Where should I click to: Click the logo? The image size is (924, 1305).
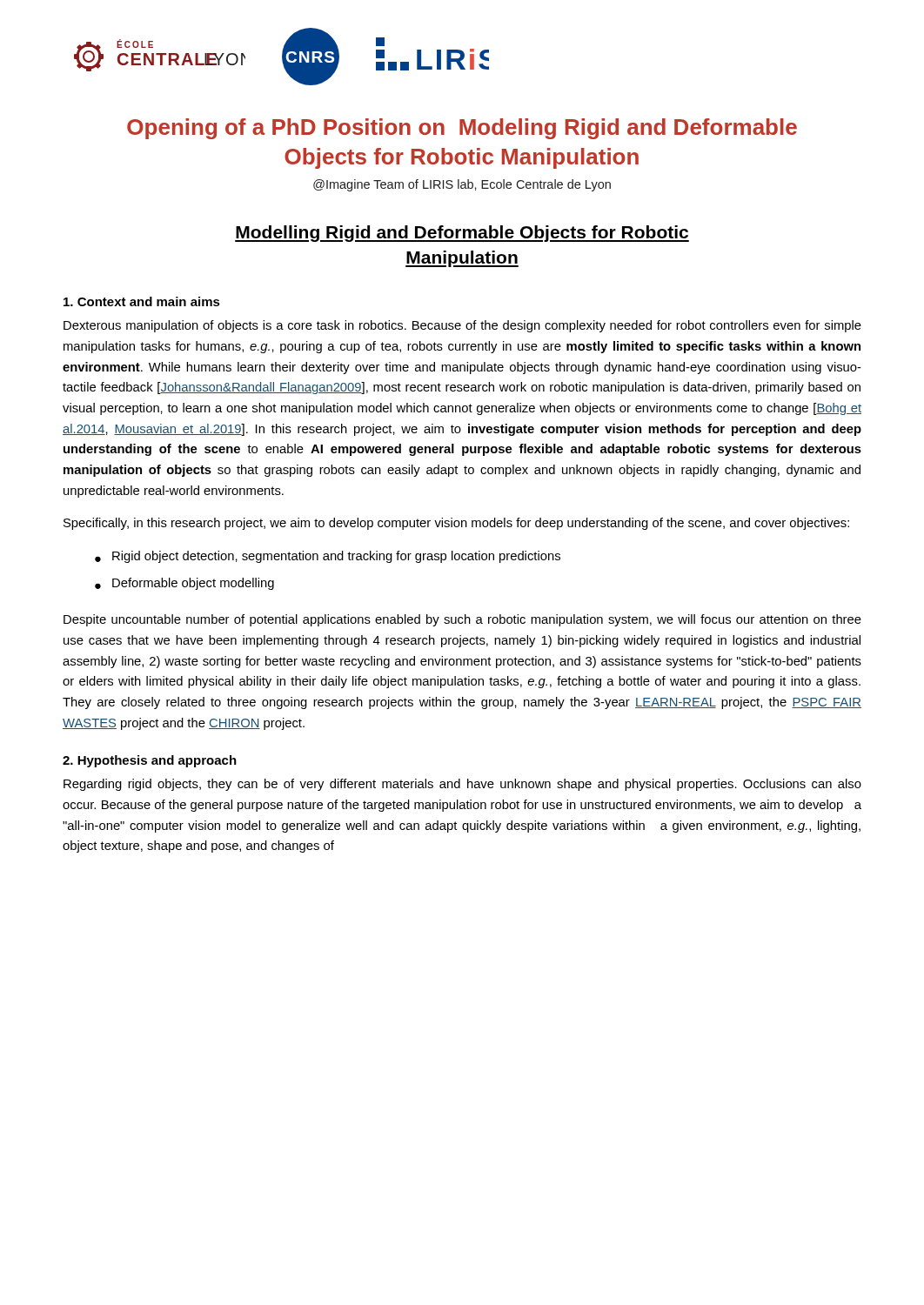pos(462,57)
